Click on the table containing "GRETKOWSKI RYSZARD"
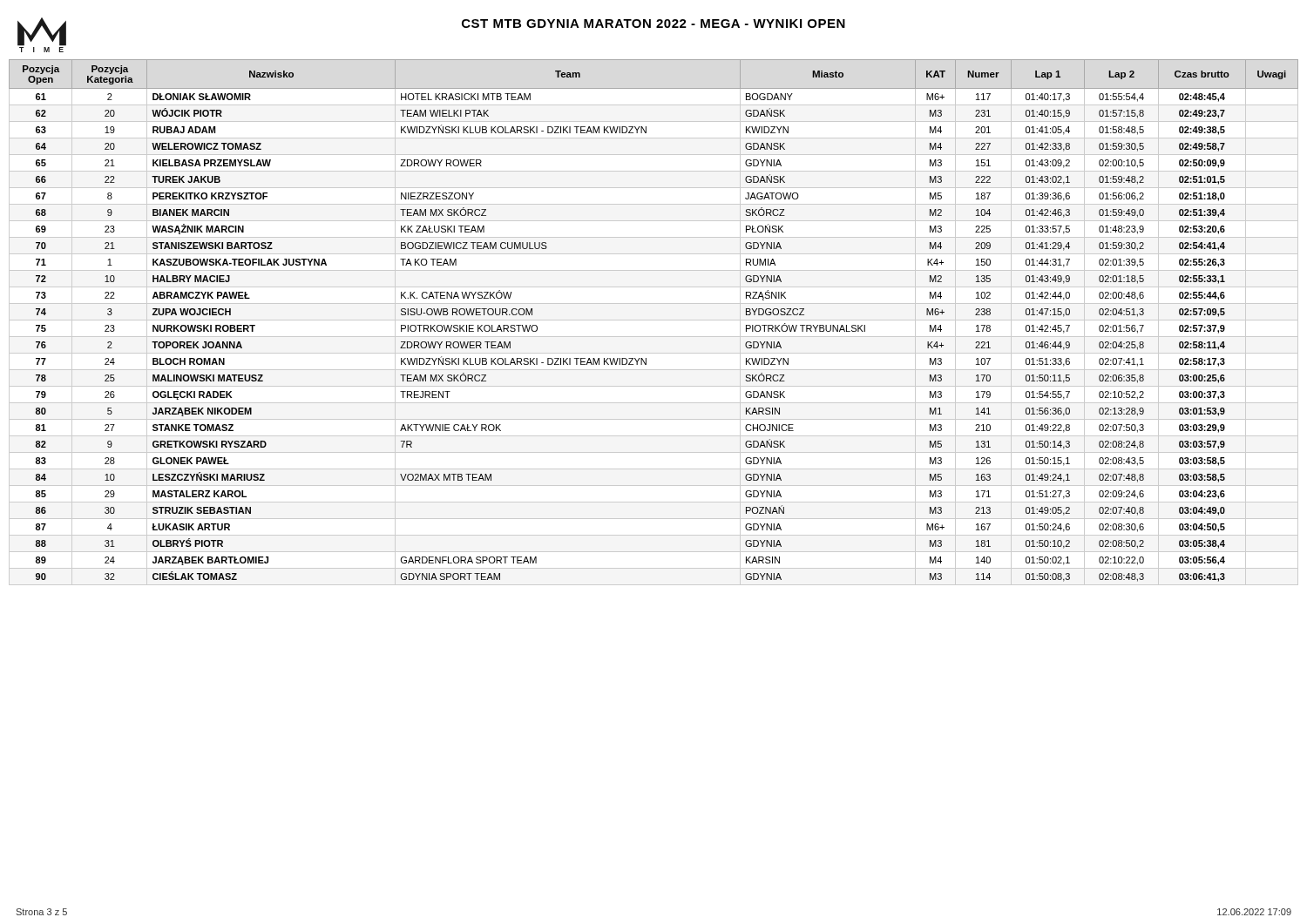Viewport: 1307px width, 924px height. tap(654, 322)
